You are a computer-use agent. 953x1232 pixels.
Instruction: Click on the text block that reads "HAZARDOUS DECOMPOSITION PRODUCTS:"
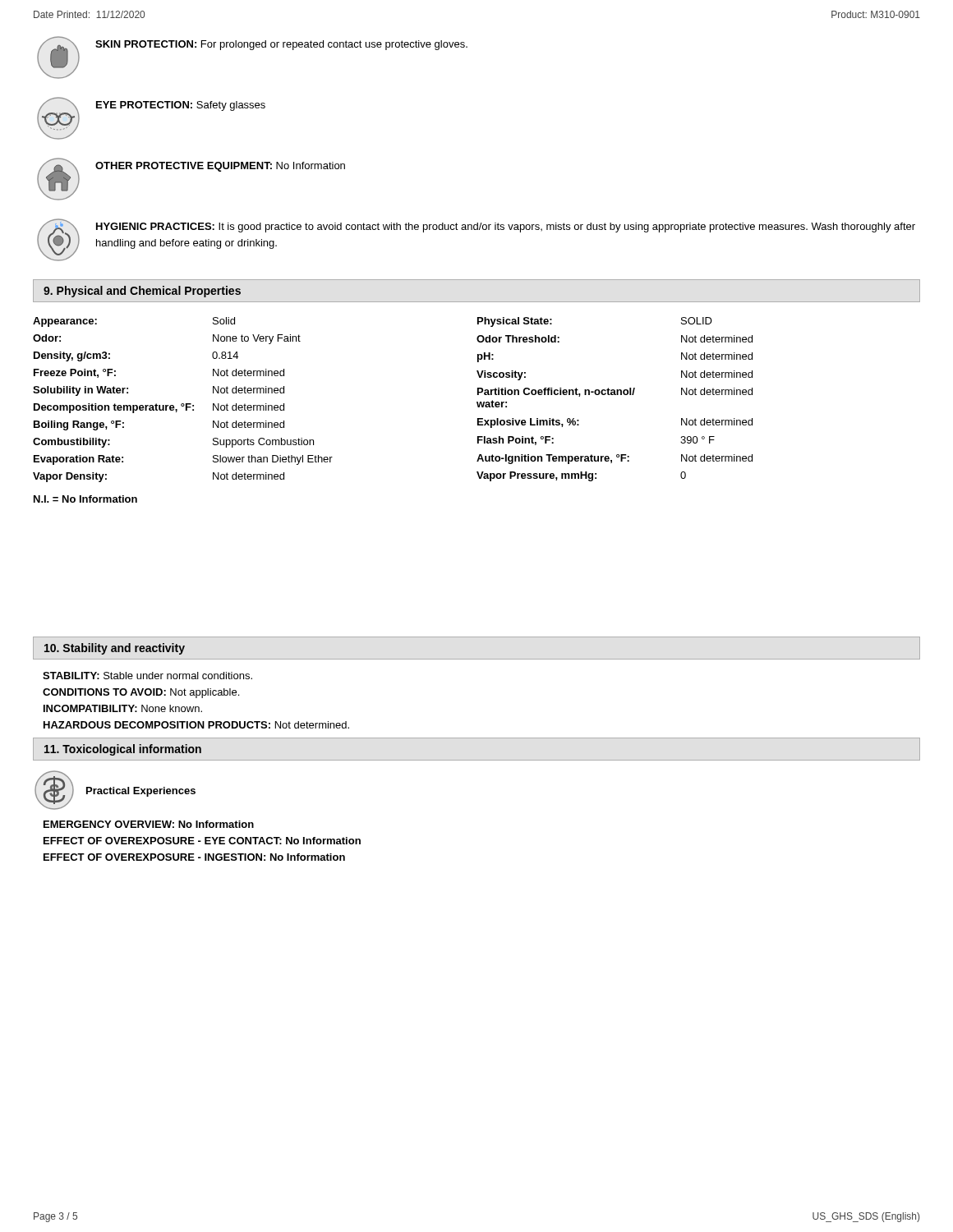pyautogui.click(x=196, y=725)
